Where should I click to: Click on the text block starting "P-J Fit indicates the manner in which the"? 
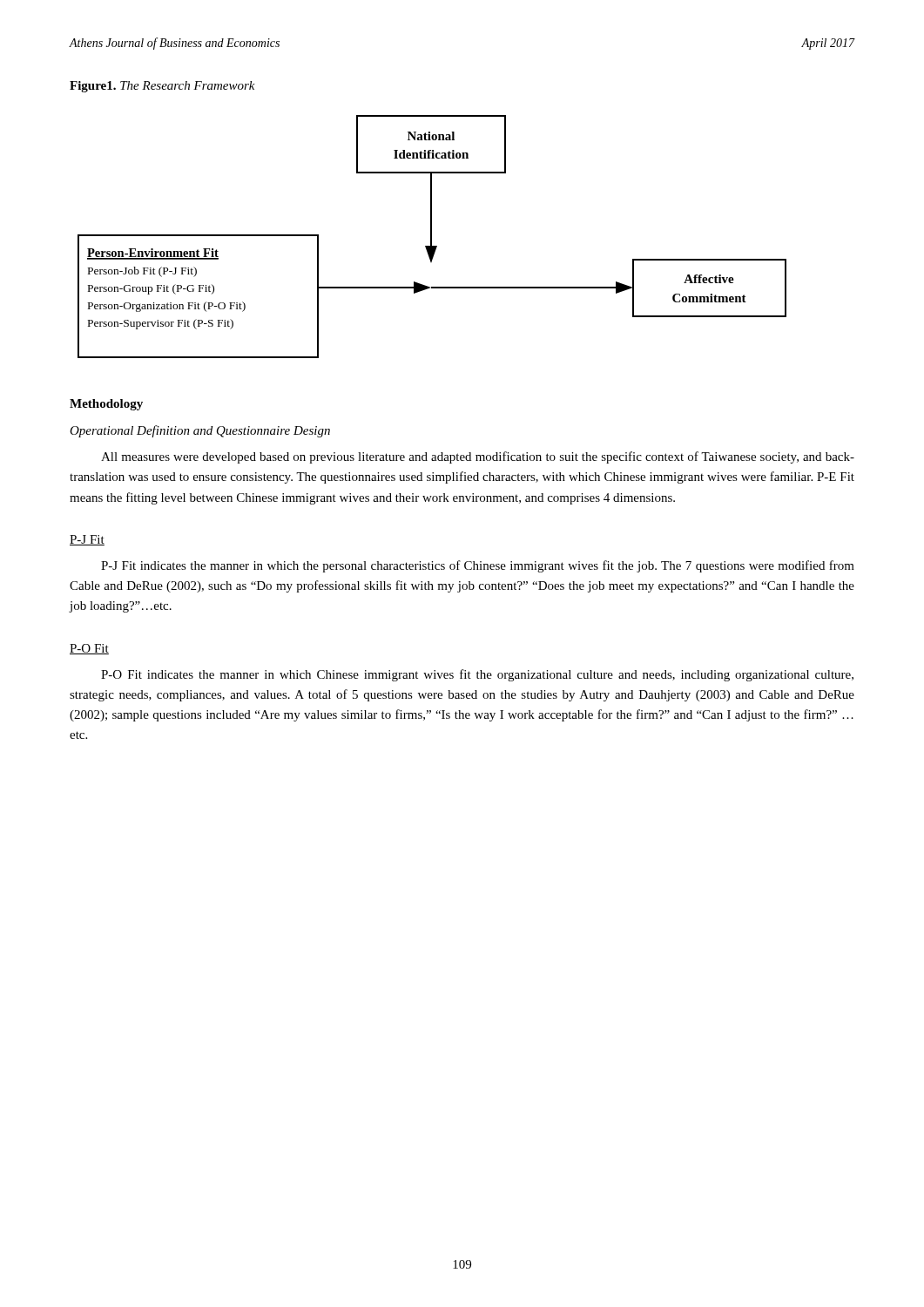[x=462, y=586]
